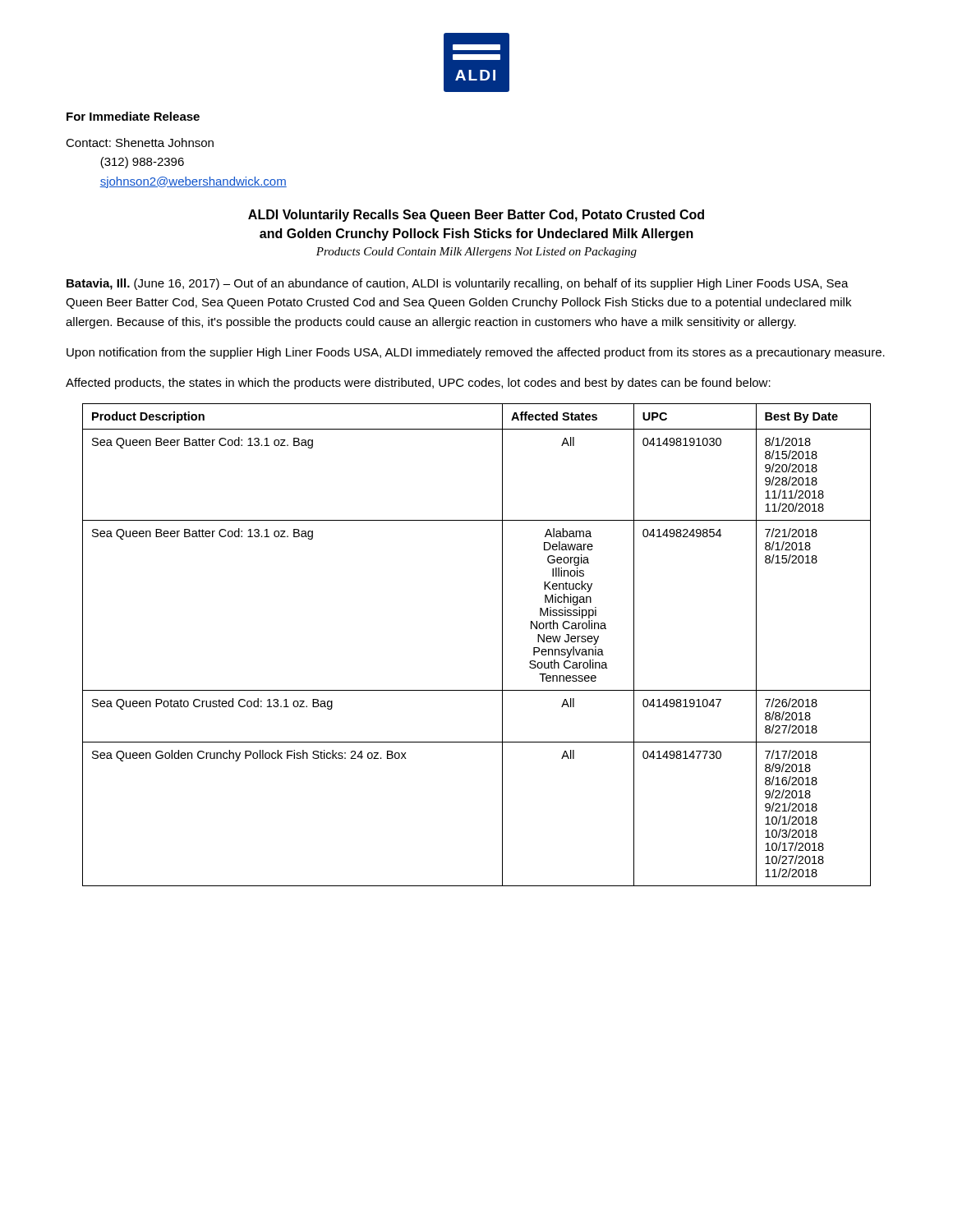Select the text block that reads "Upon notification from the supplier High"

(476, 352)
